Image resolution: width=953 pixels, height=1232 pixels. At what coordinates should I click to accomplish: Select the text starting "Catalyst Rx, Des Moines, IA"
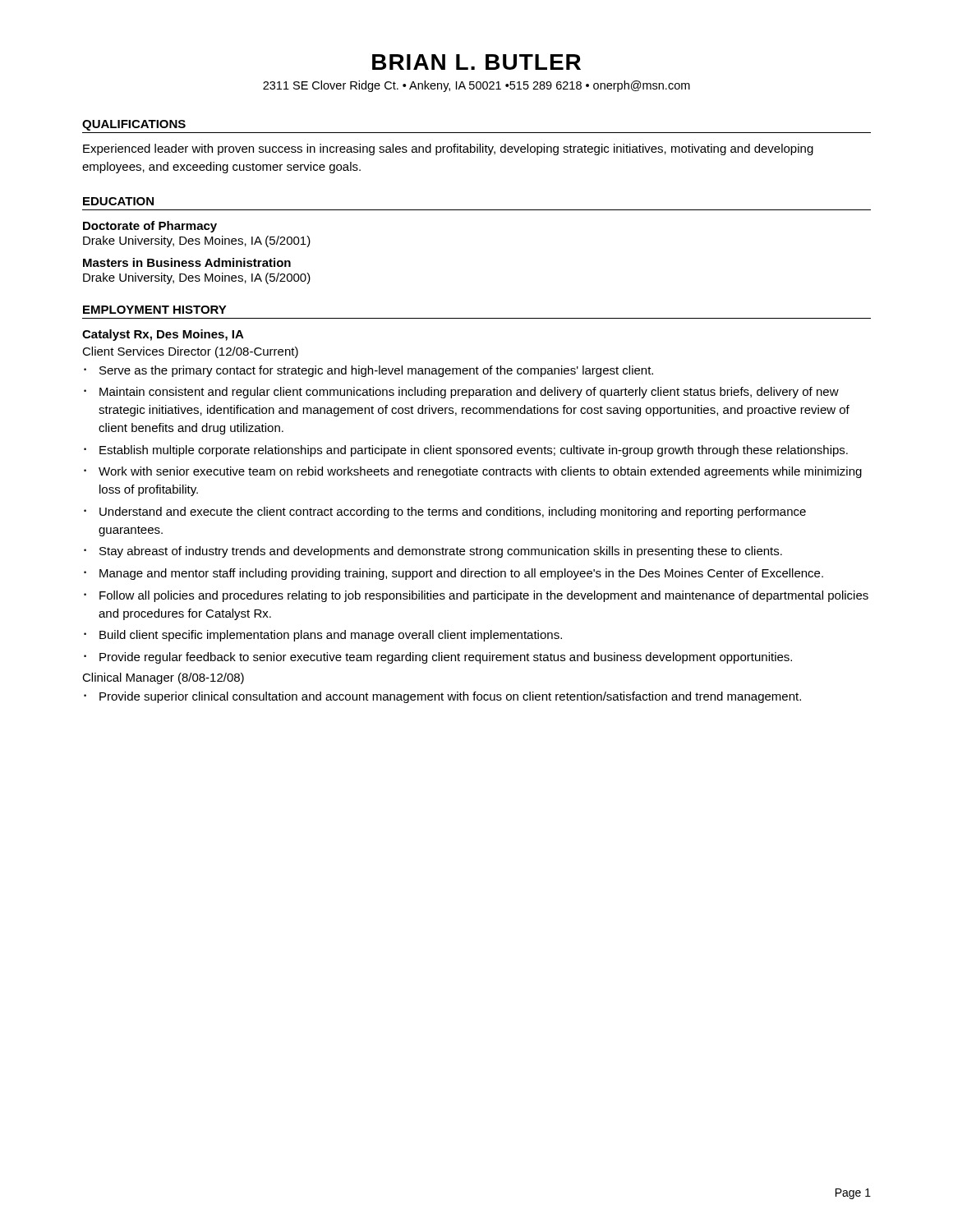[x=163, y=333]
